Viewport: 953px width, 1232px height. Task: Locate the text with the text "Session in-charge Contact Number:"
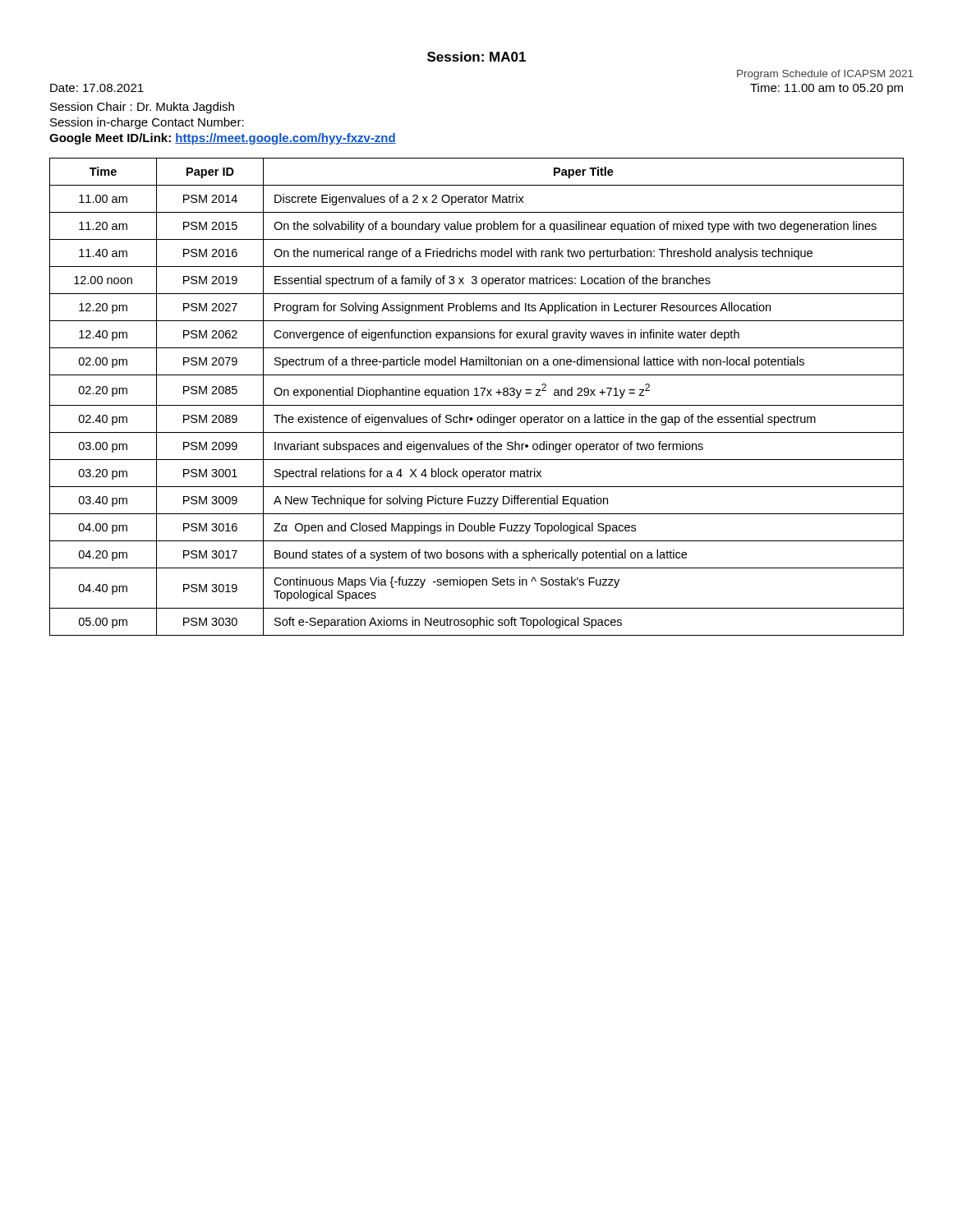pyautogui.click(x=147, y=122)
